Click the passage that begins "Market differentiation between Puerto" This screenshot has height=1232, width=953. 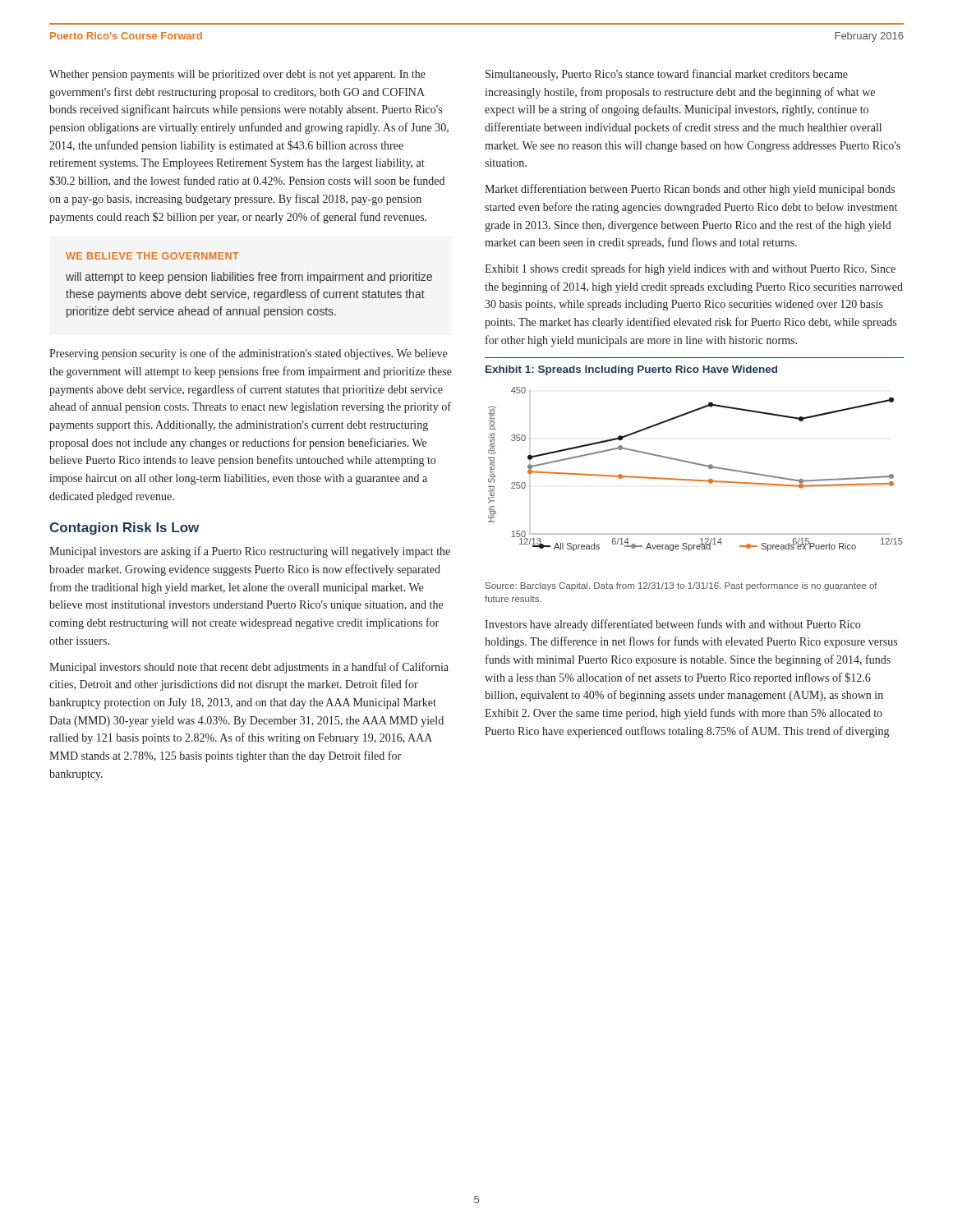(691, 216)
